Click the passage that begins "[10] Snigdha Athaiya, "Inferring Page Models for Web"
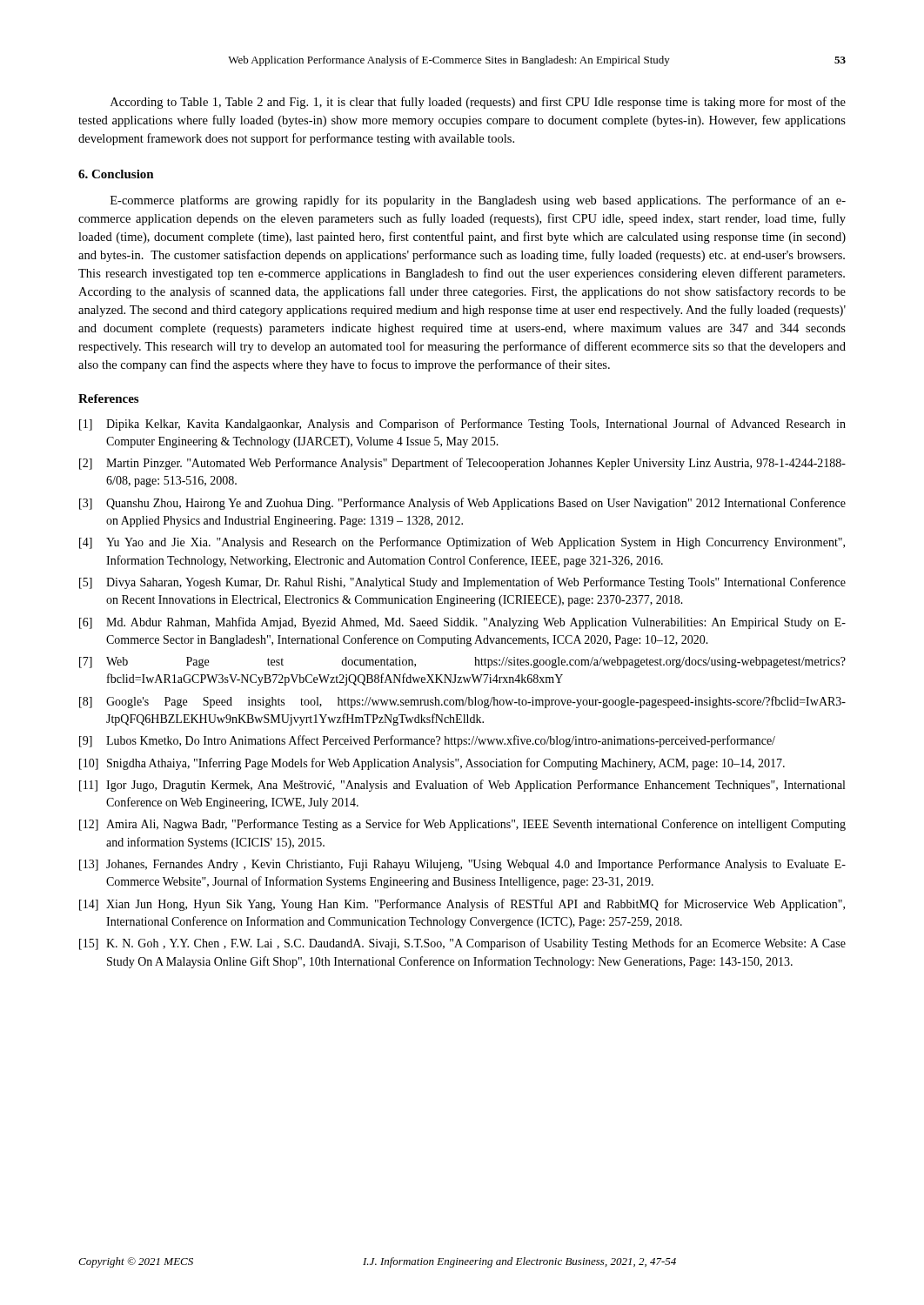The height and width of the screenshot is (1305, 924). (462, 764)
